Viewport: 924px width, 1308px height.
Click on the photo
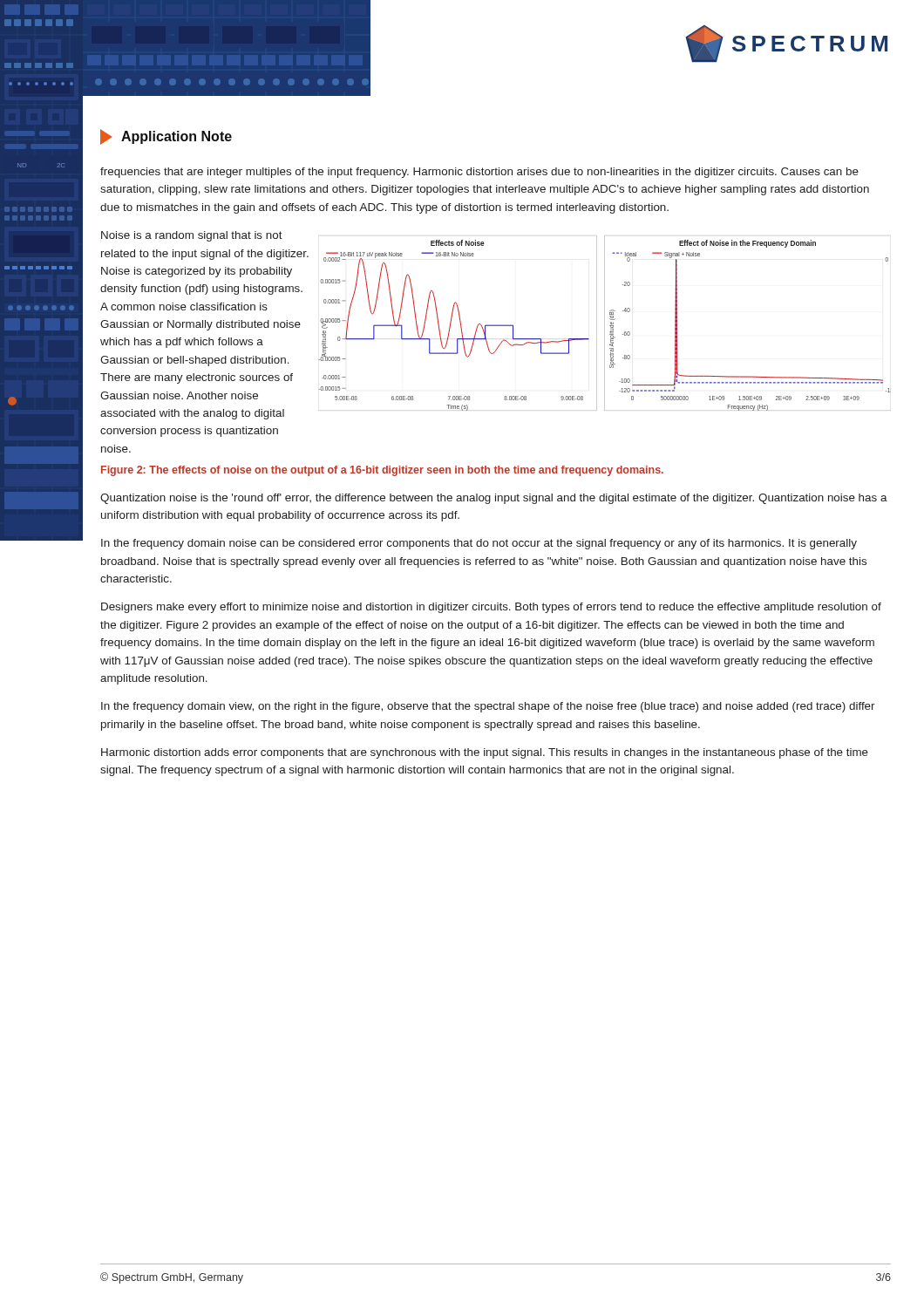coord(41,270)
